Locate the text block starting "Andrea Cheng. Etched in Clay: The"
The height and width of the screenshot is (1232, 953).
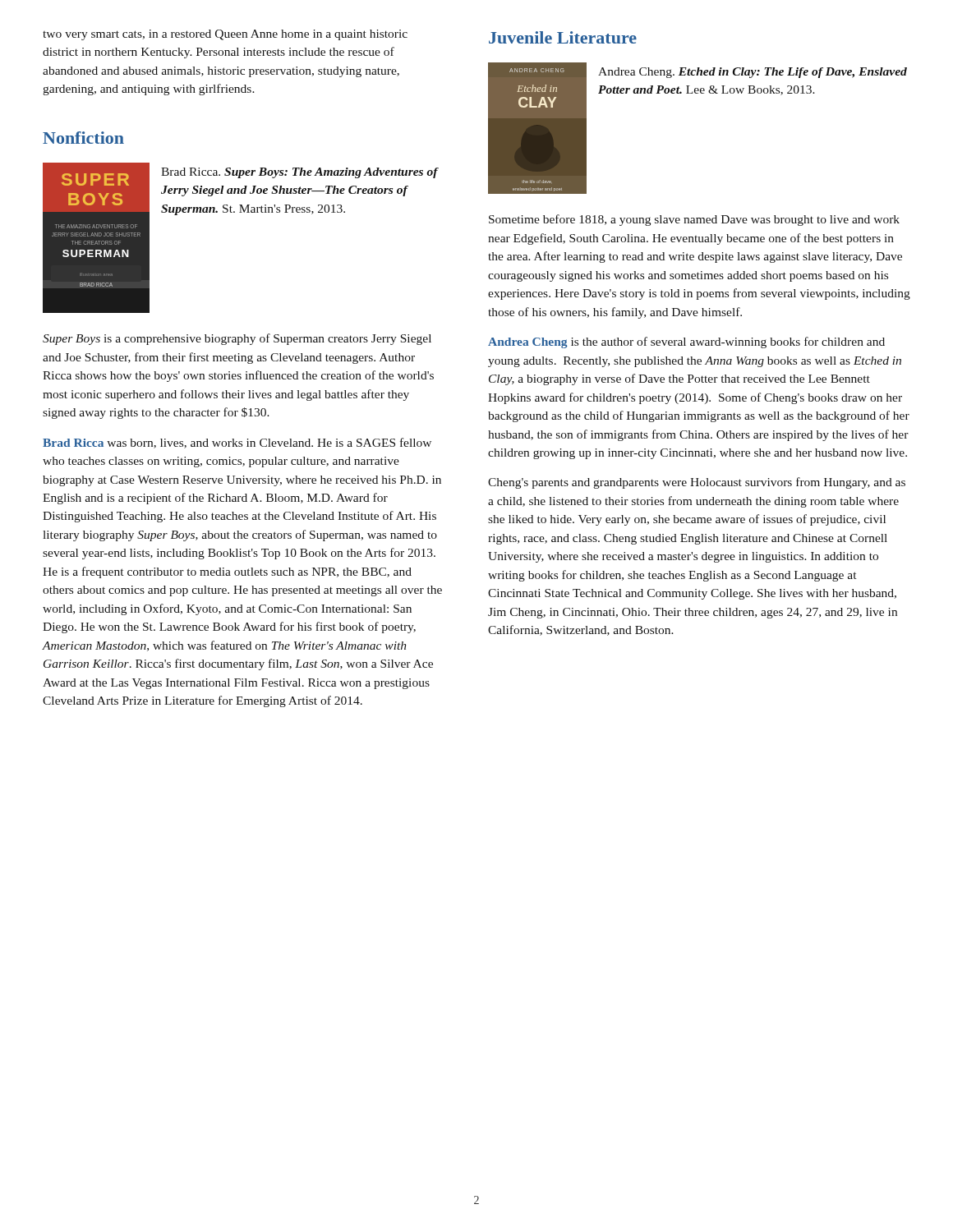point(752,80)
